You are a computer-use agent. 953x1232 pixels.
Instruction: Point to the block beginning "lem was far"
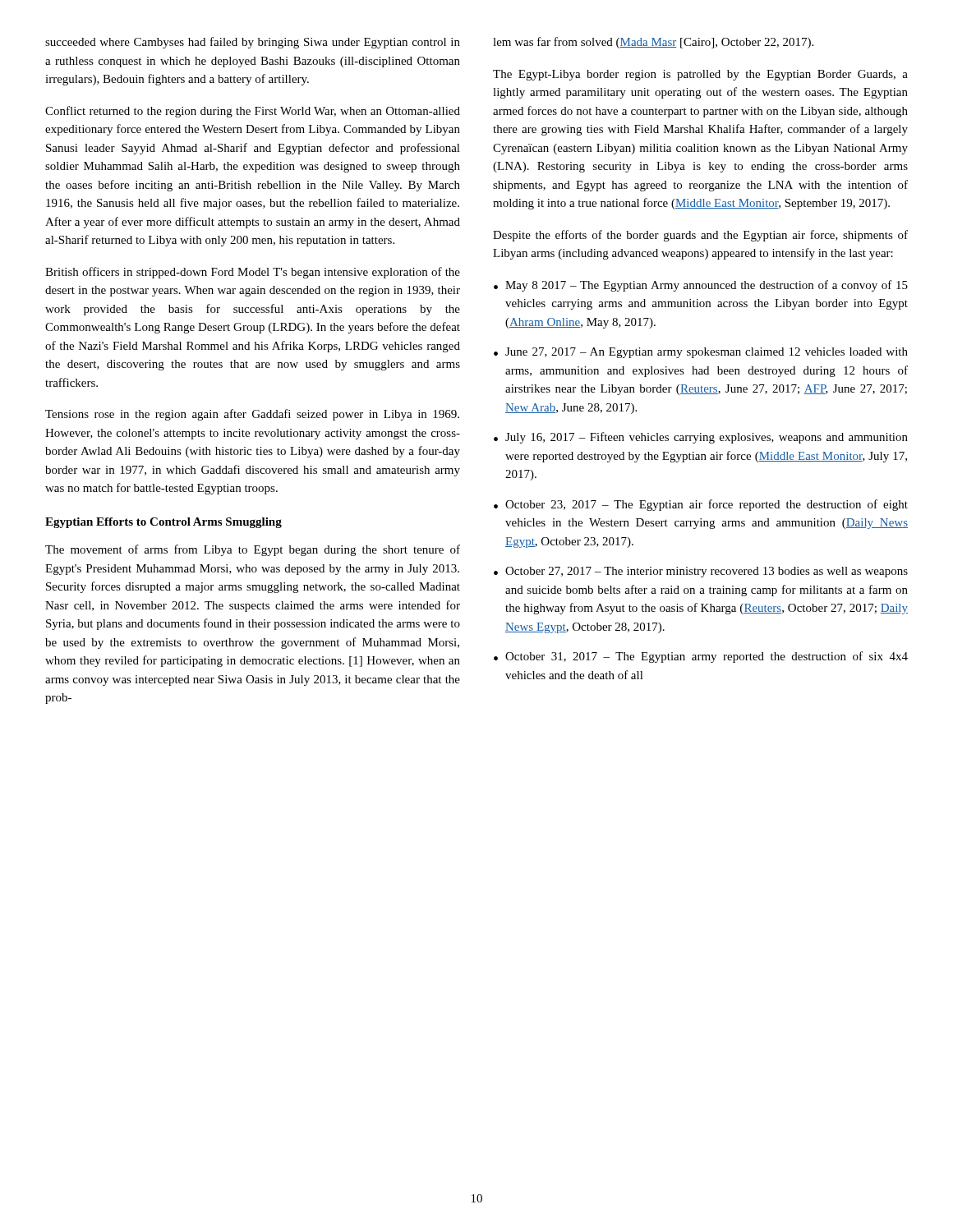pos(700,42)
